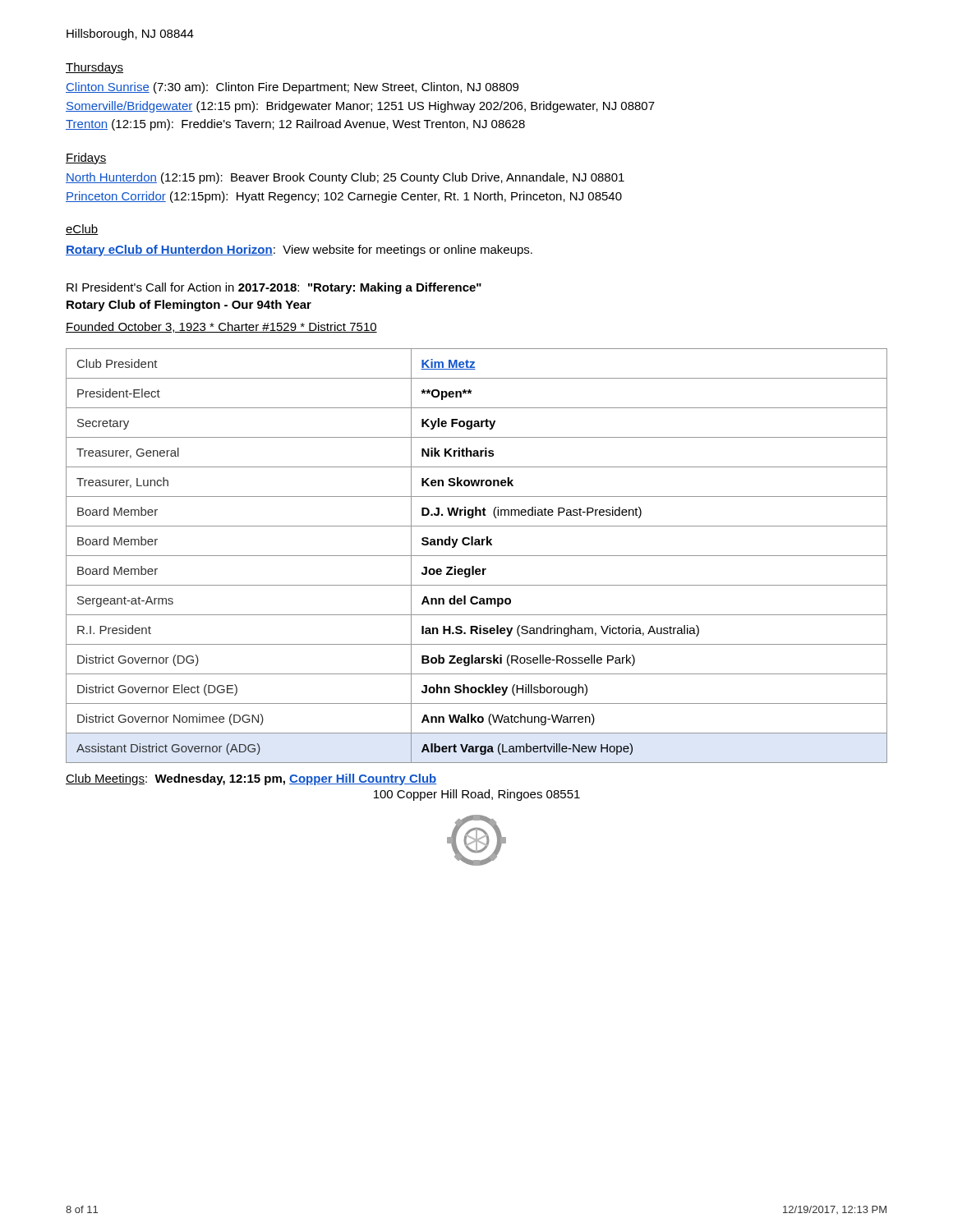Screen dimensions: 1232x953
Task: Select the passage starting "Rotary eClub of Hunterdon"
Action: (x=299, y=249)
